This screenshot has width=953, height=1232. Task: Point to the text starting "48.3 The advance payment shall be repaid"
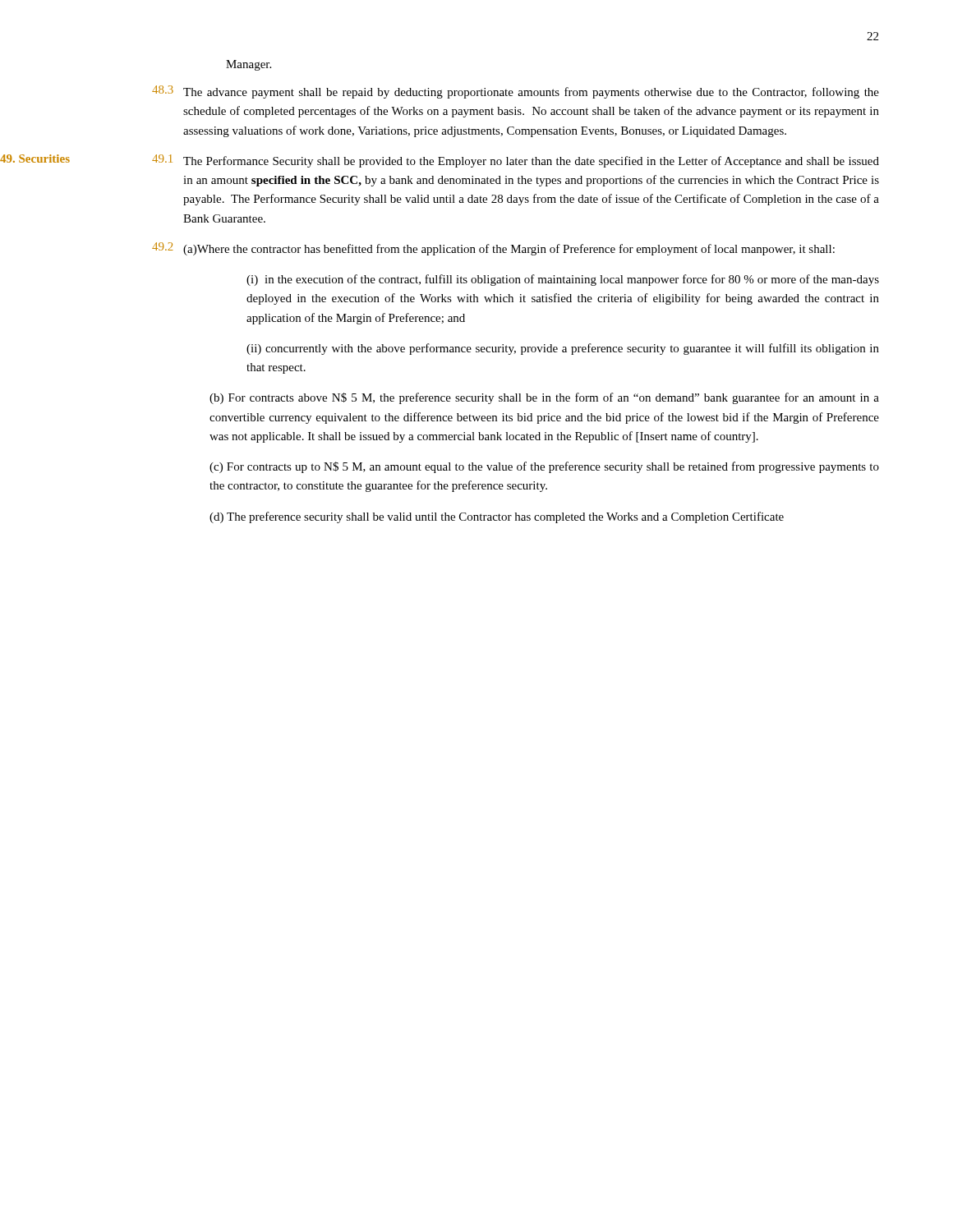(516, 112)
